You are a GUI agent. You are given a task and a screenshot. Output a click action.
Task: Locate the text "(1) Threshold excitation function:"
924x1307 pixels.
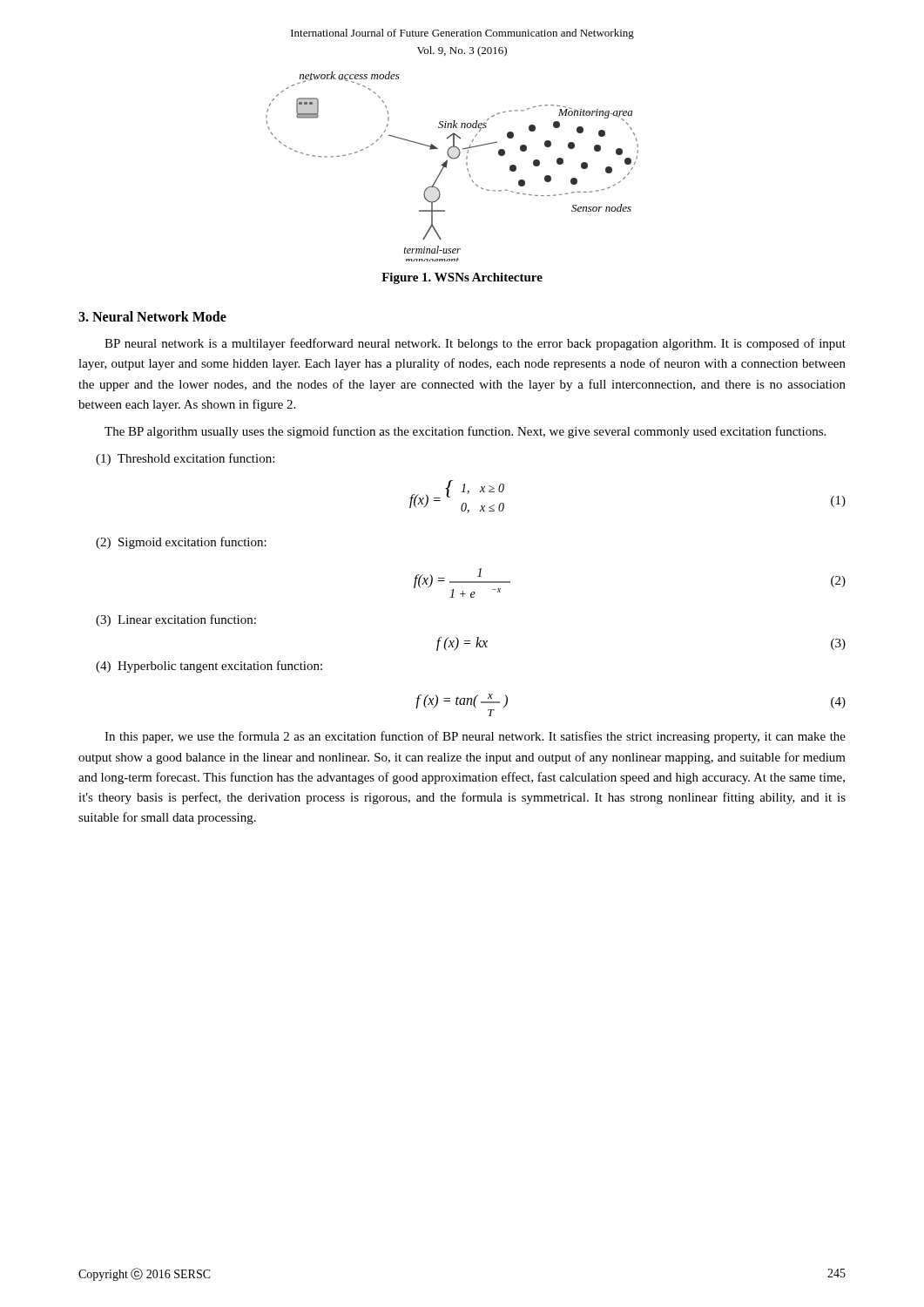(x=186, y=459)
